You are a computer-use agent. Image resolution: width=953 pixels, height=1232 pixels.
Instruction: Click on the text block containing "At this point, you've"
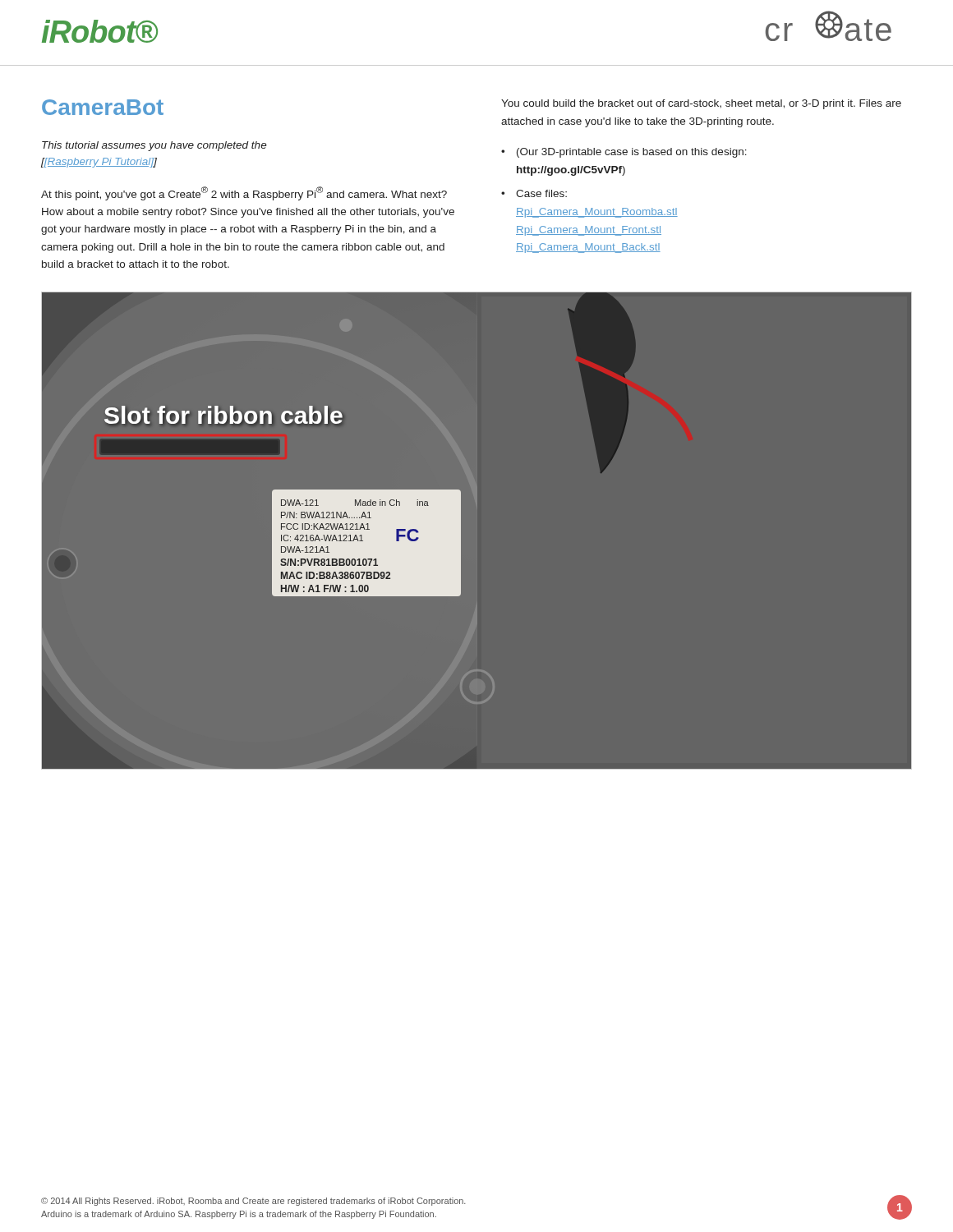click(x=248, y=227)
